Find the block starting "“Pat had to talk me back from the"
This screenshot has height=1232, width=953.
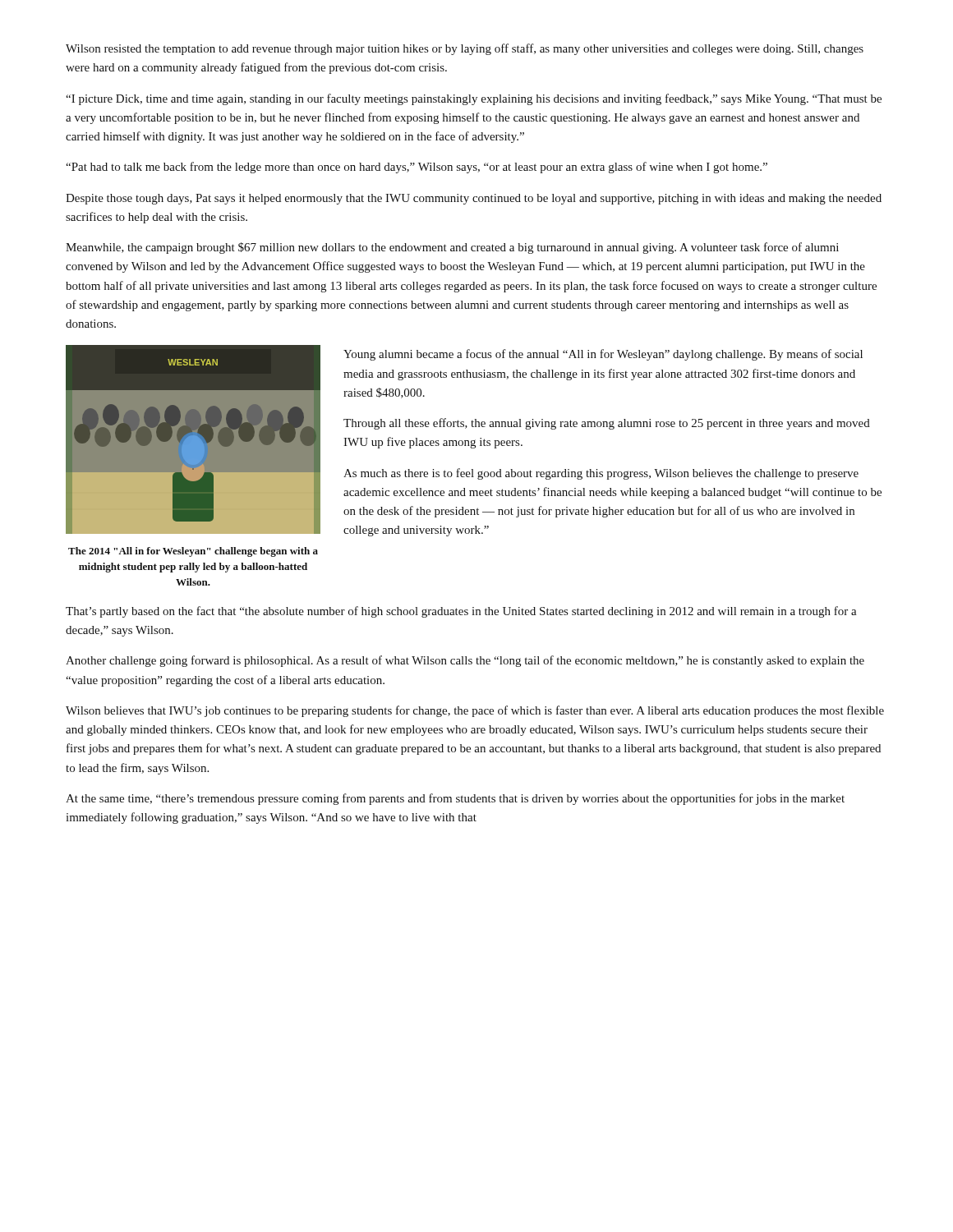click(x=417, y=167)
